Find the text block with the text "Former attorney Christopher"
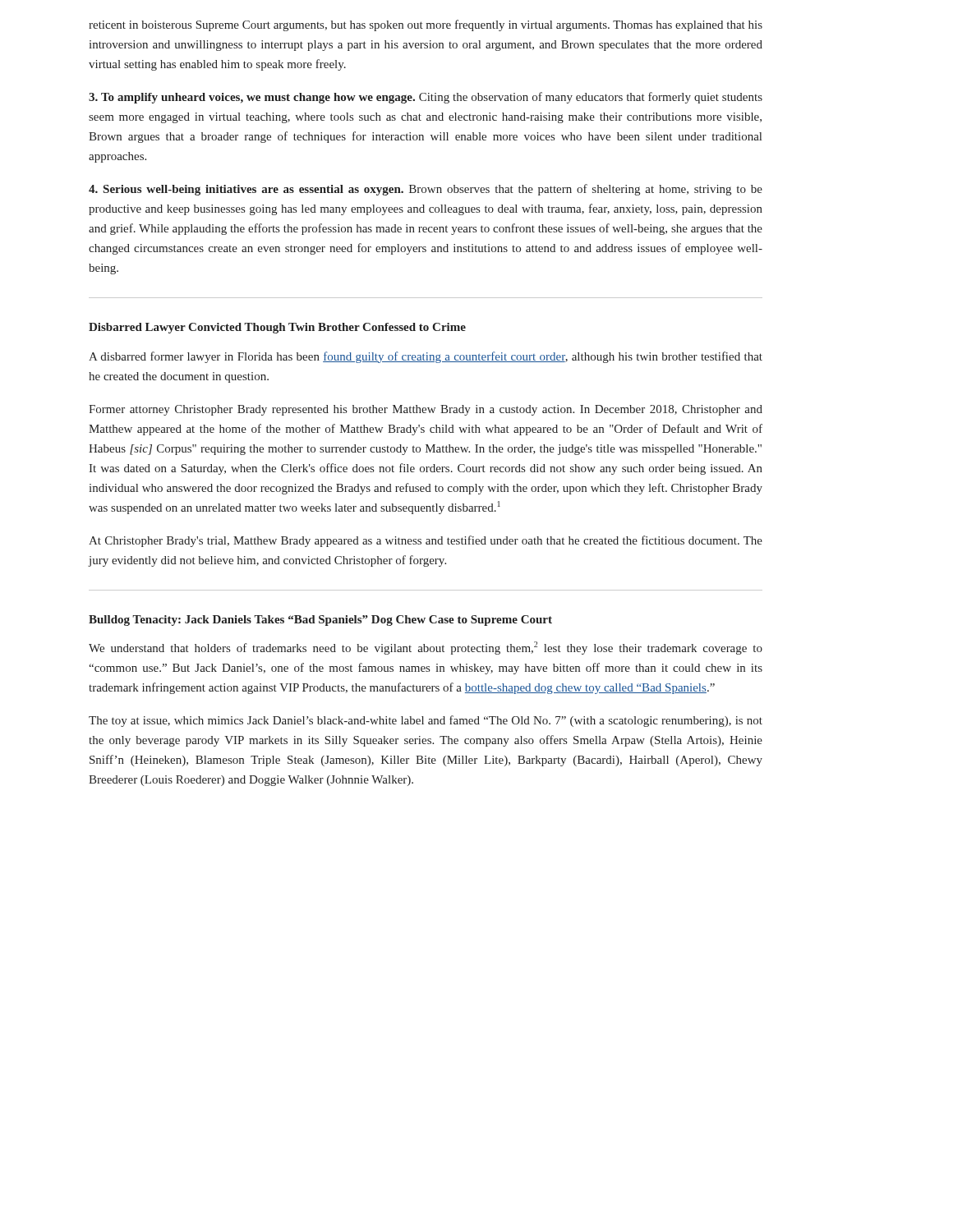 pos(426,458)
